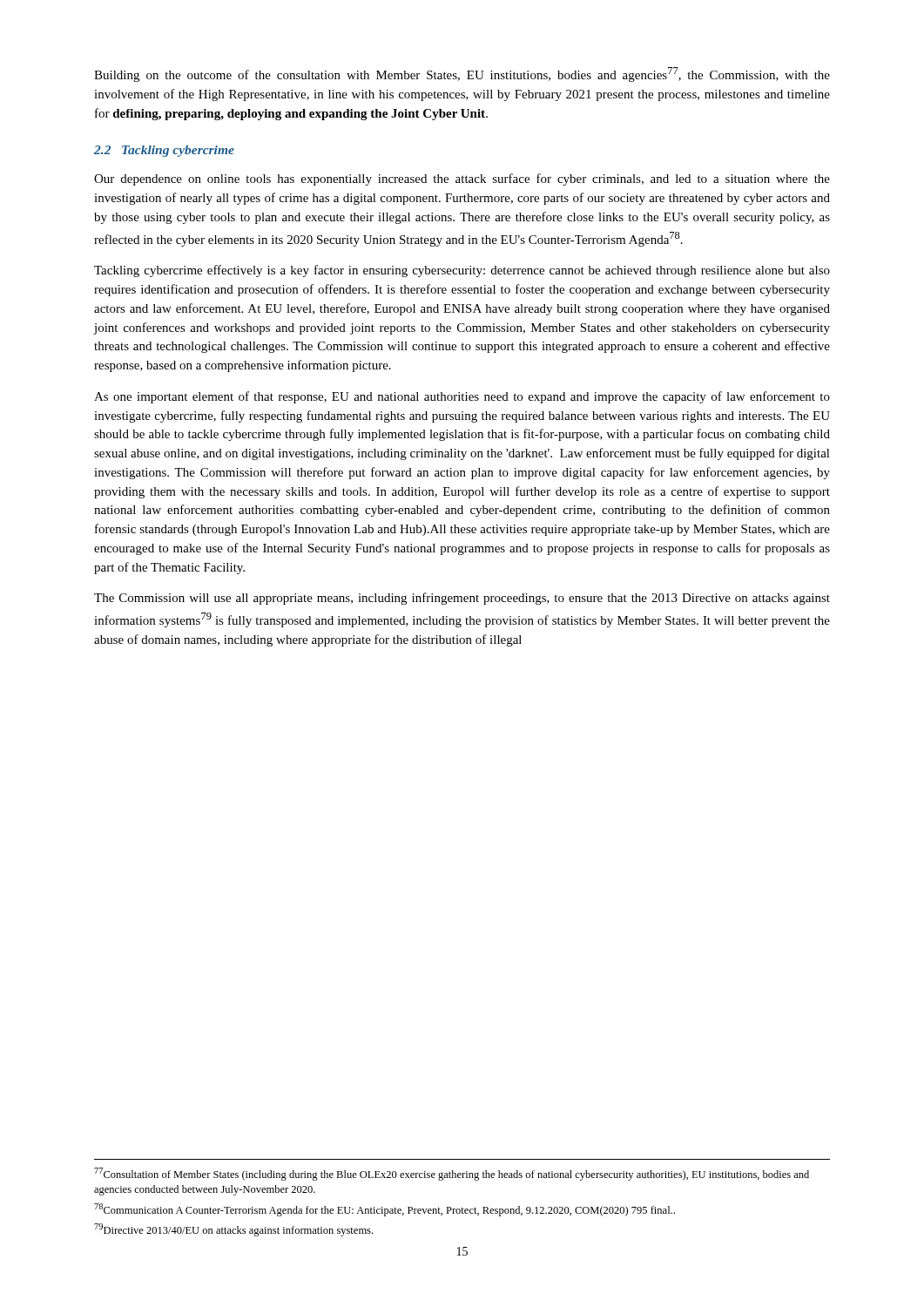The height and width of the screenshot is (1307, 924).
Task: Point to the element starting "As one important element"
Action: tap(462, 481)
